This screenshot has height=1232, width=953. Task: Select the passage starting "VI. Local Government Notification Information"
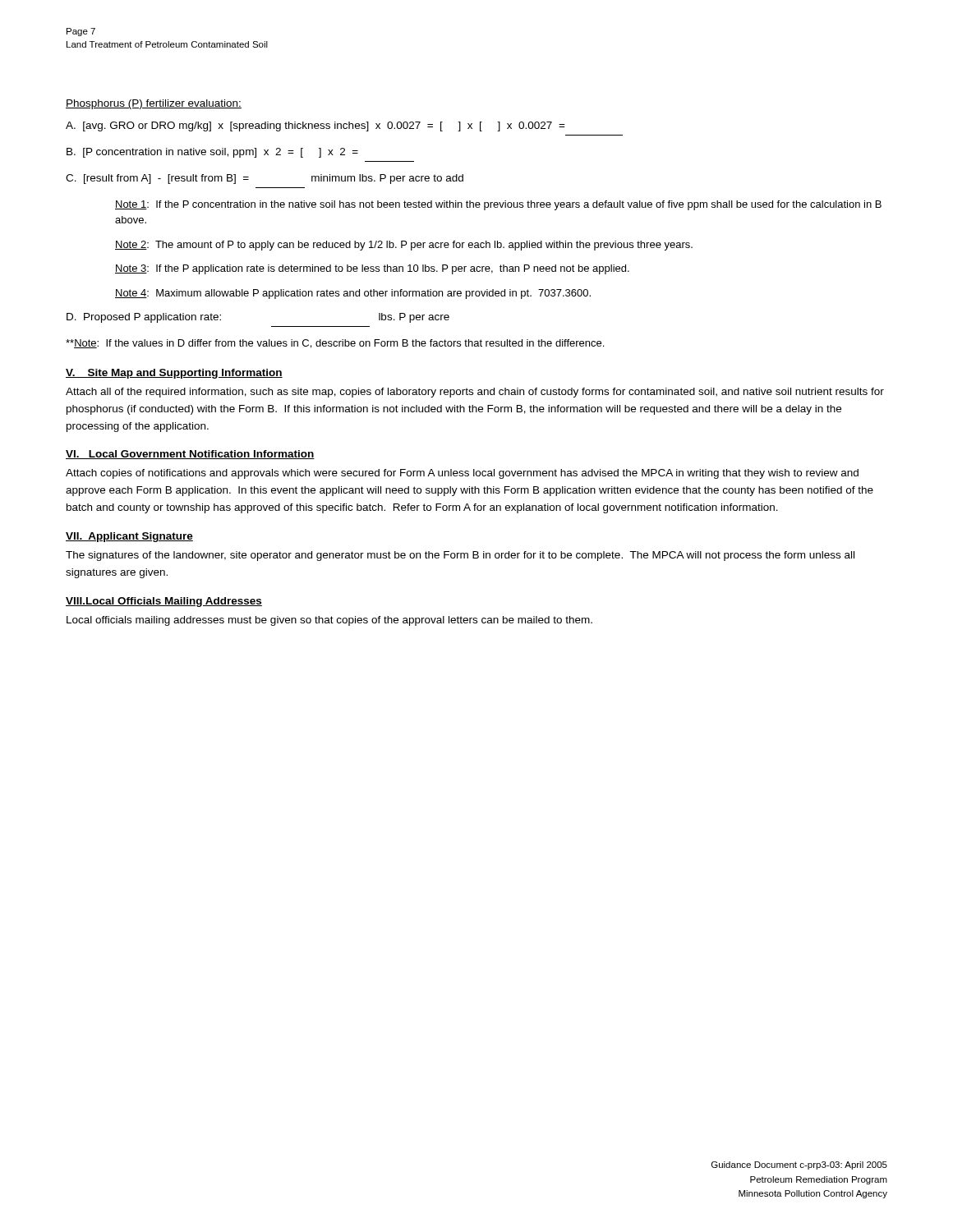(x=190, y=454)
